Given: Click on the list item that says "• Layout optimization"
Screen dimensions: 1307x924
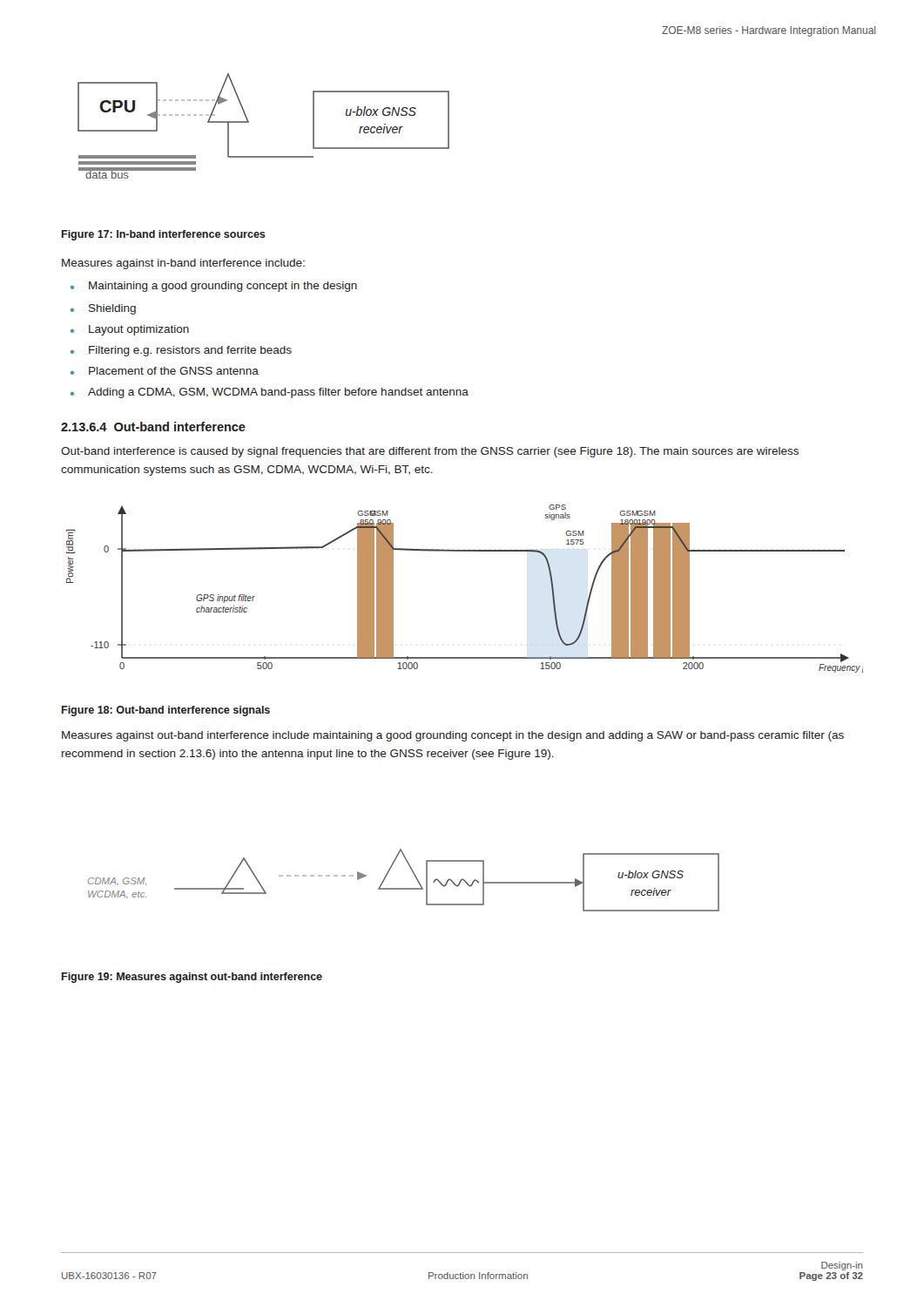Looking at the screenshot, I should 129,331.
